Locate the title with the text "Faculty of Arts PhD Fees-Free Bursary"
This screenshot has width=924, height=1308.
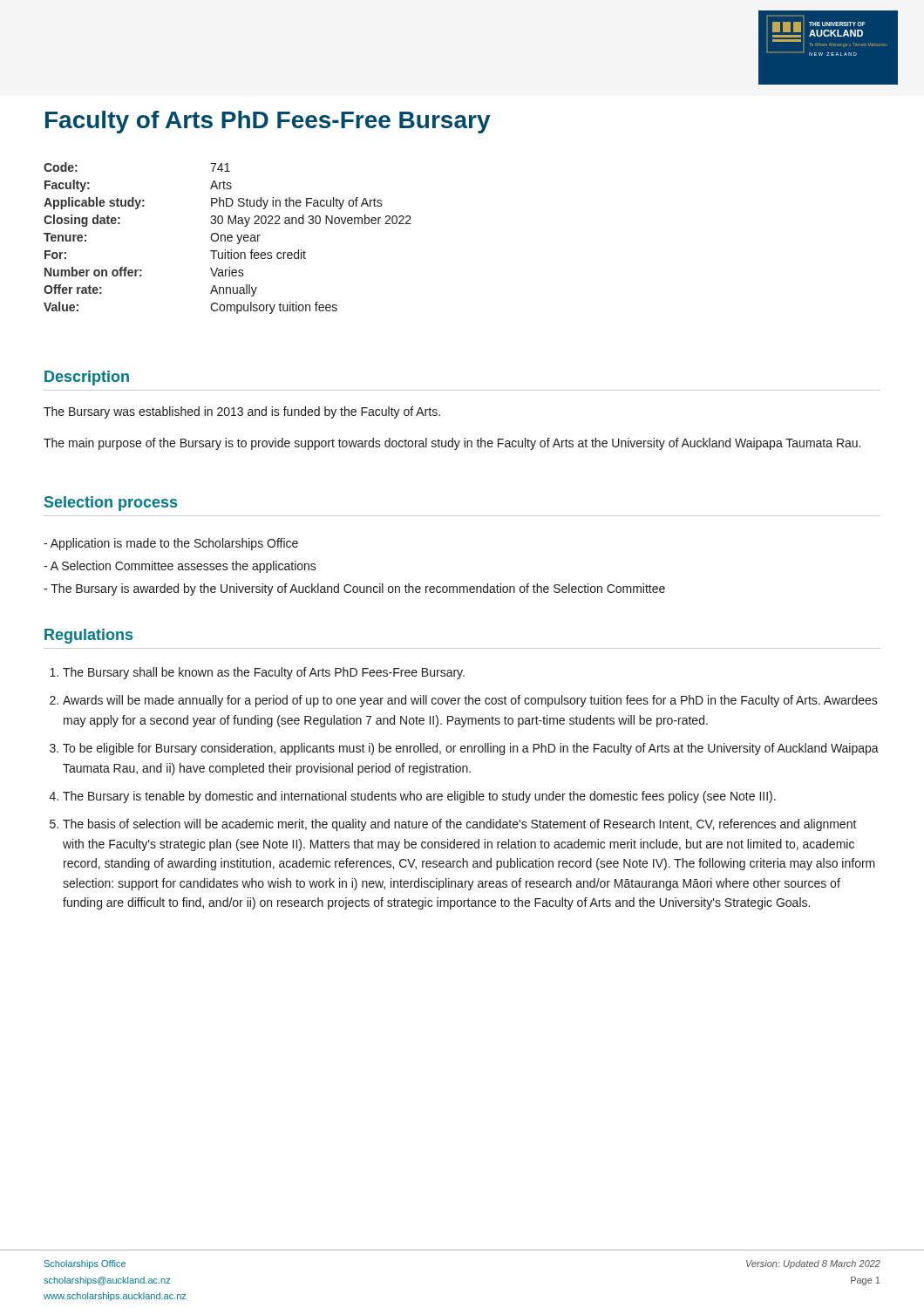coord(267,120)
